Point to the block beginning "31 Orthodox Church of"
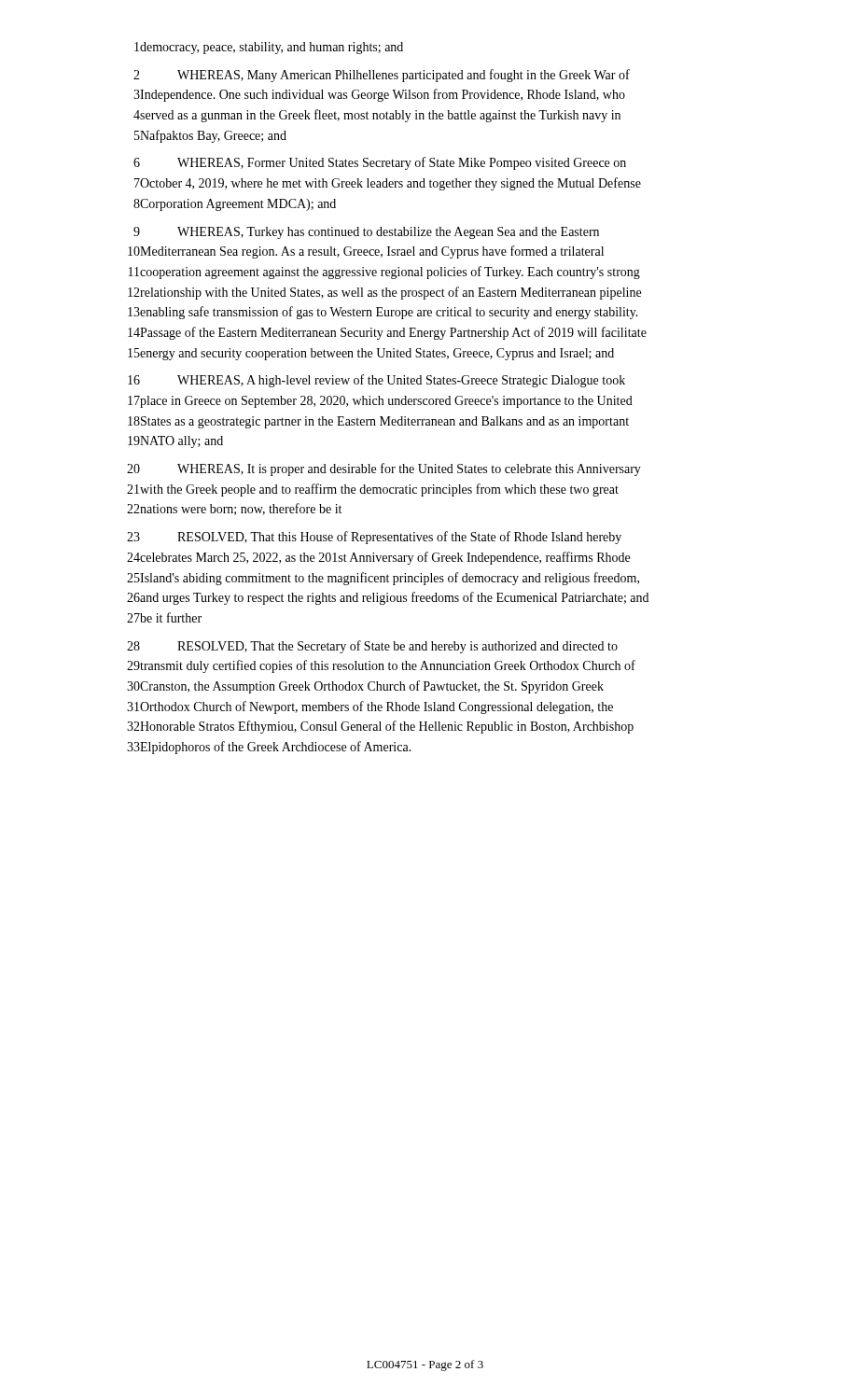The image size is (850, 1400). point(434,707)
